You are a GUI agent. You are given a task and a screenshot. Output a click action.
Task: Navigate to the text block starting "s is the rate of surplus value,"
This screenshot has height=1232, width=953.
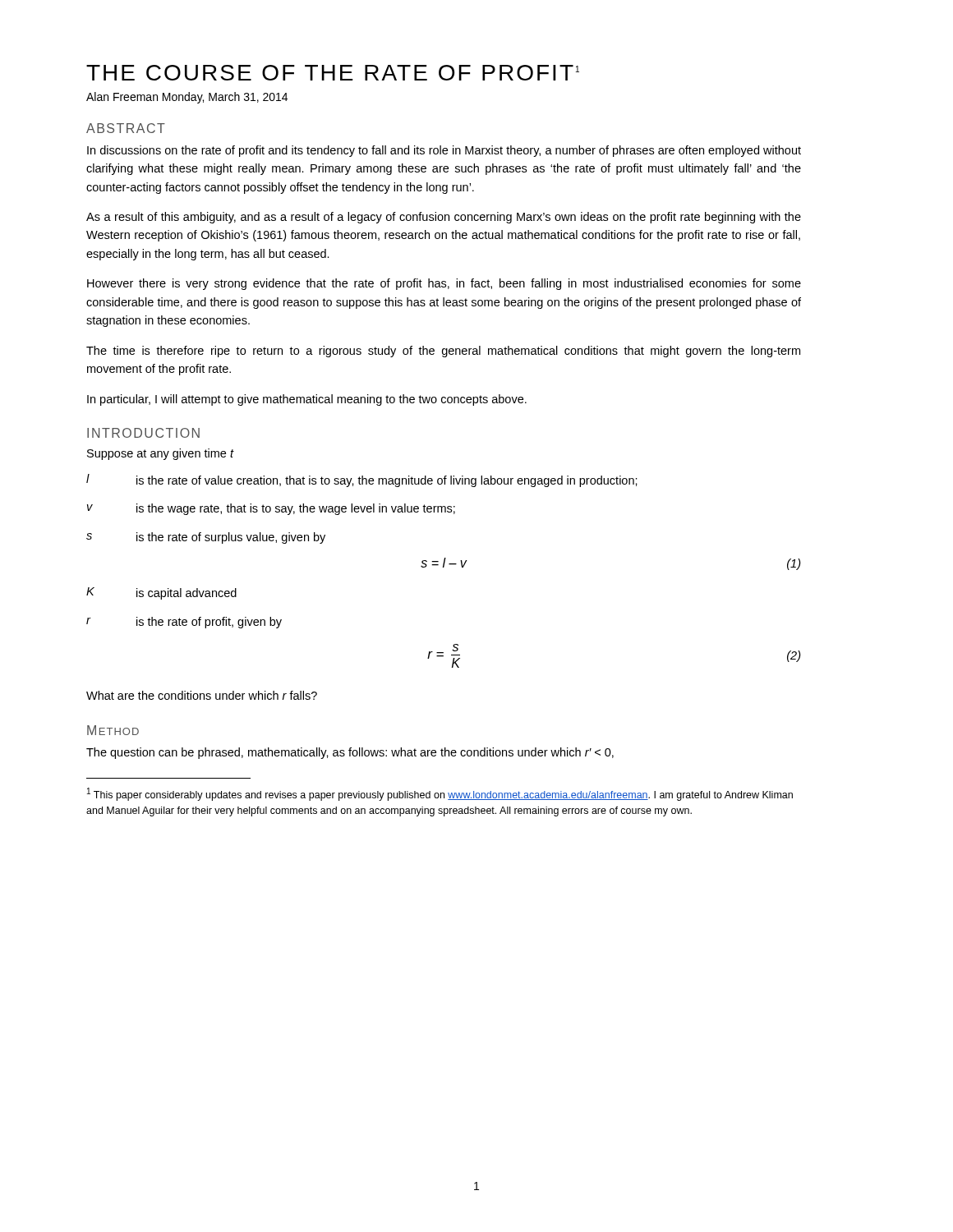206,538
